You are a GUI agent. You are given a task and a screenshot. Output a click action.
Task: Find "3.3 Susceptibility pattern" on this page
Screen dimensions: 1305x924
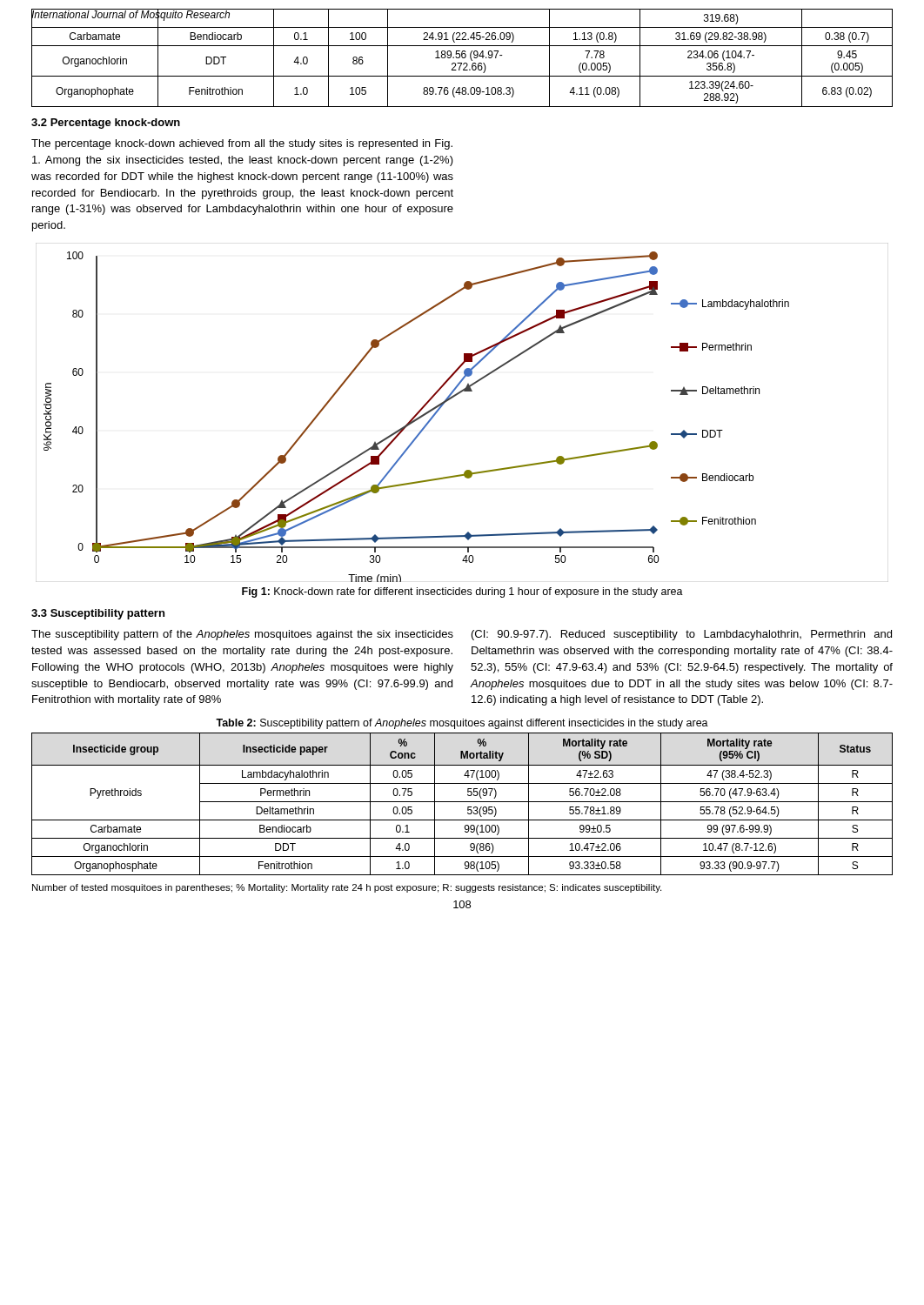point(98,613)
